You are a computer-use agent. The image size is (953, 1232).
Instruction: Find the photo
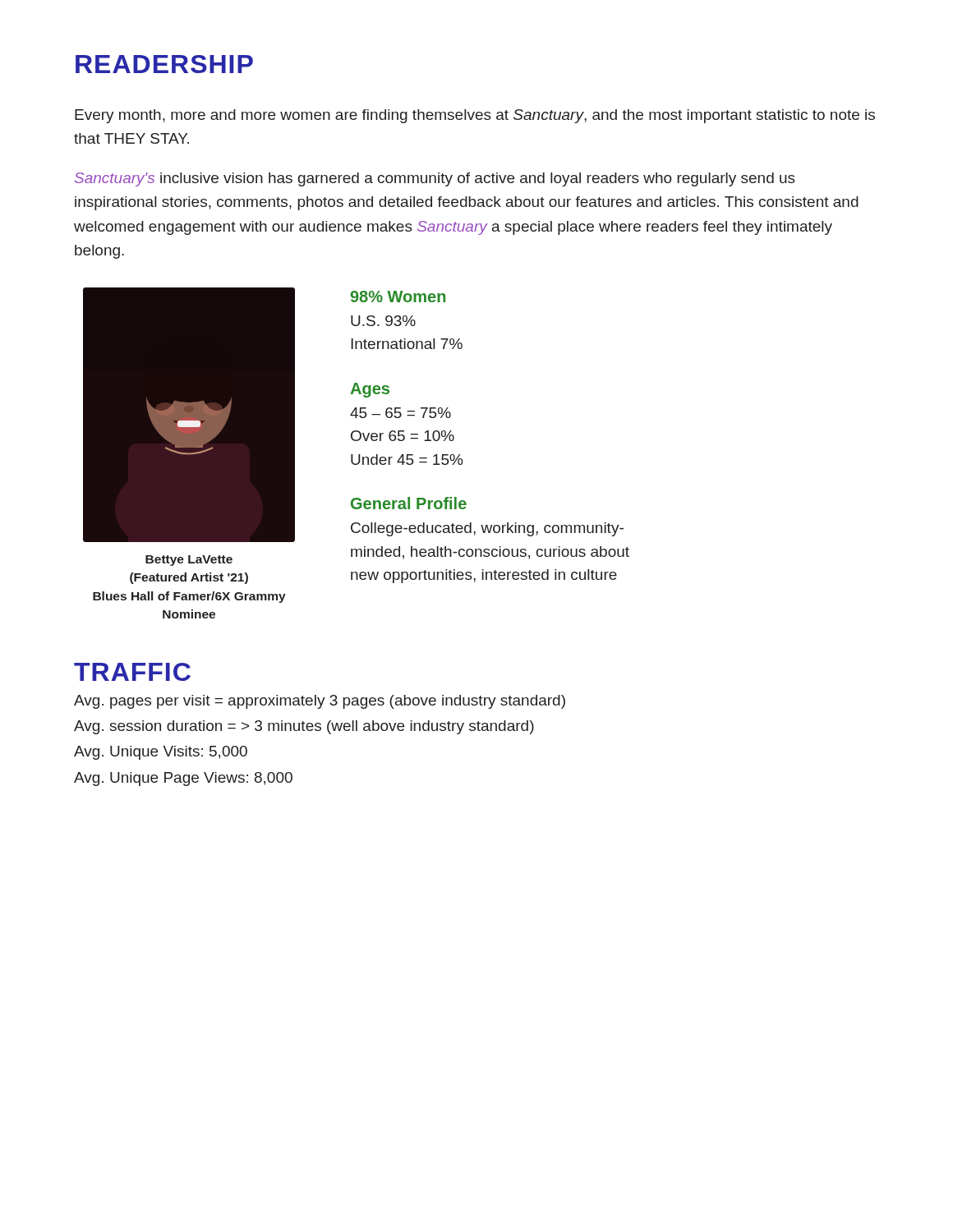point(189,415)
